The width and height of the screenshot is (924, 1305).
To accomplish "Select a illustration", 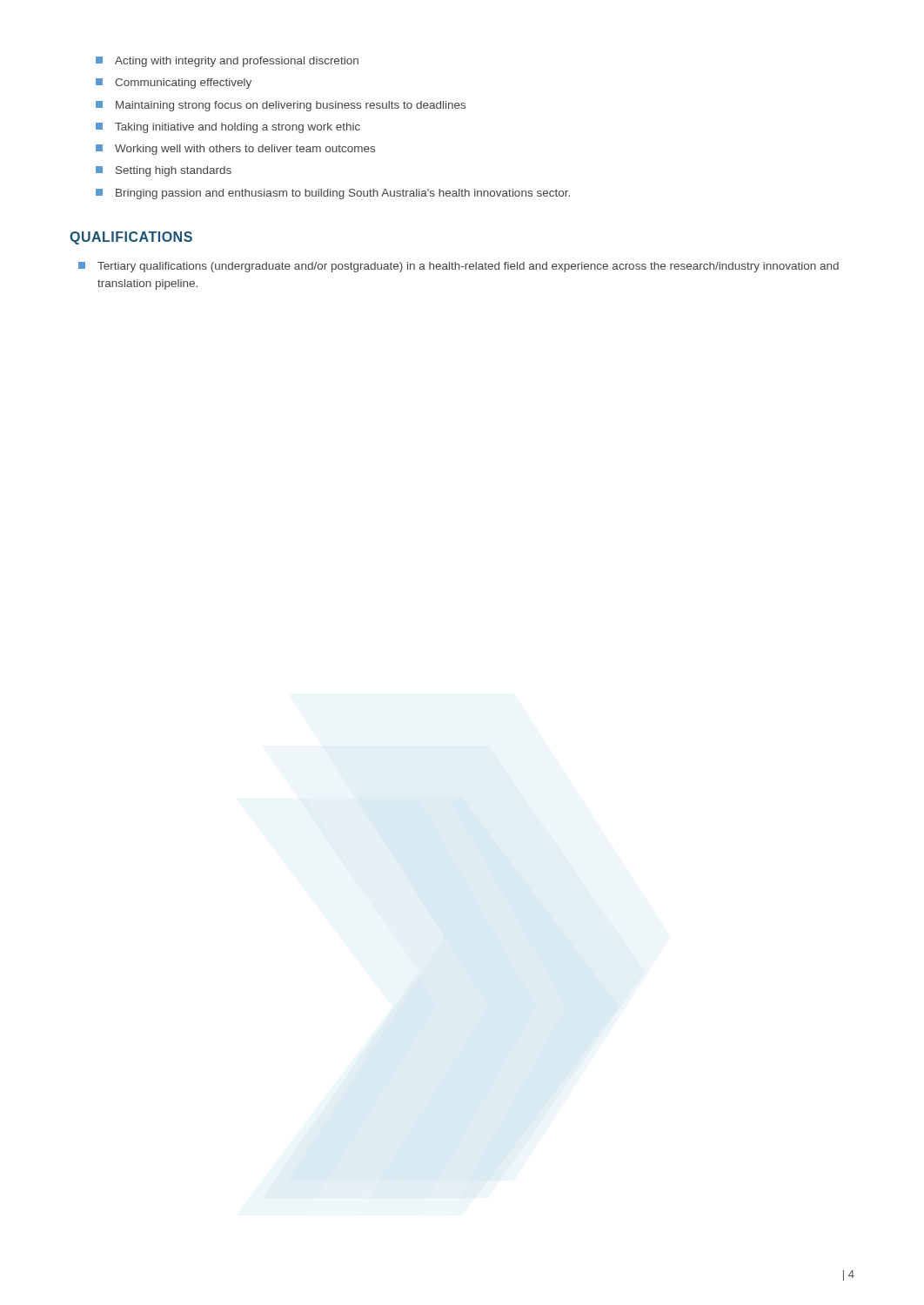I will pos(462,947).
